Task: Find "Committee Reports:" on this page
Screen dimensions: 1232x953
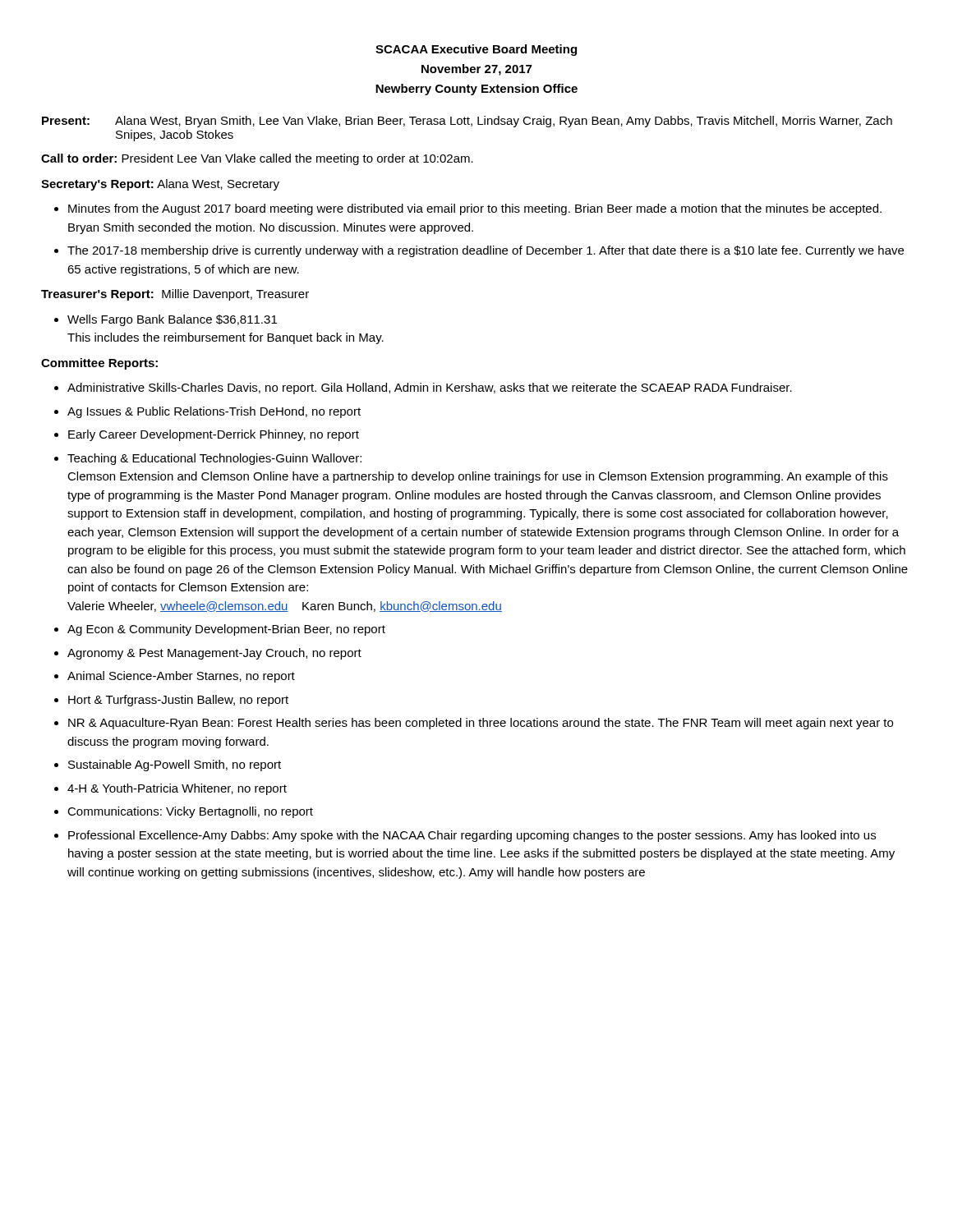Action: [x=100, y=362]
